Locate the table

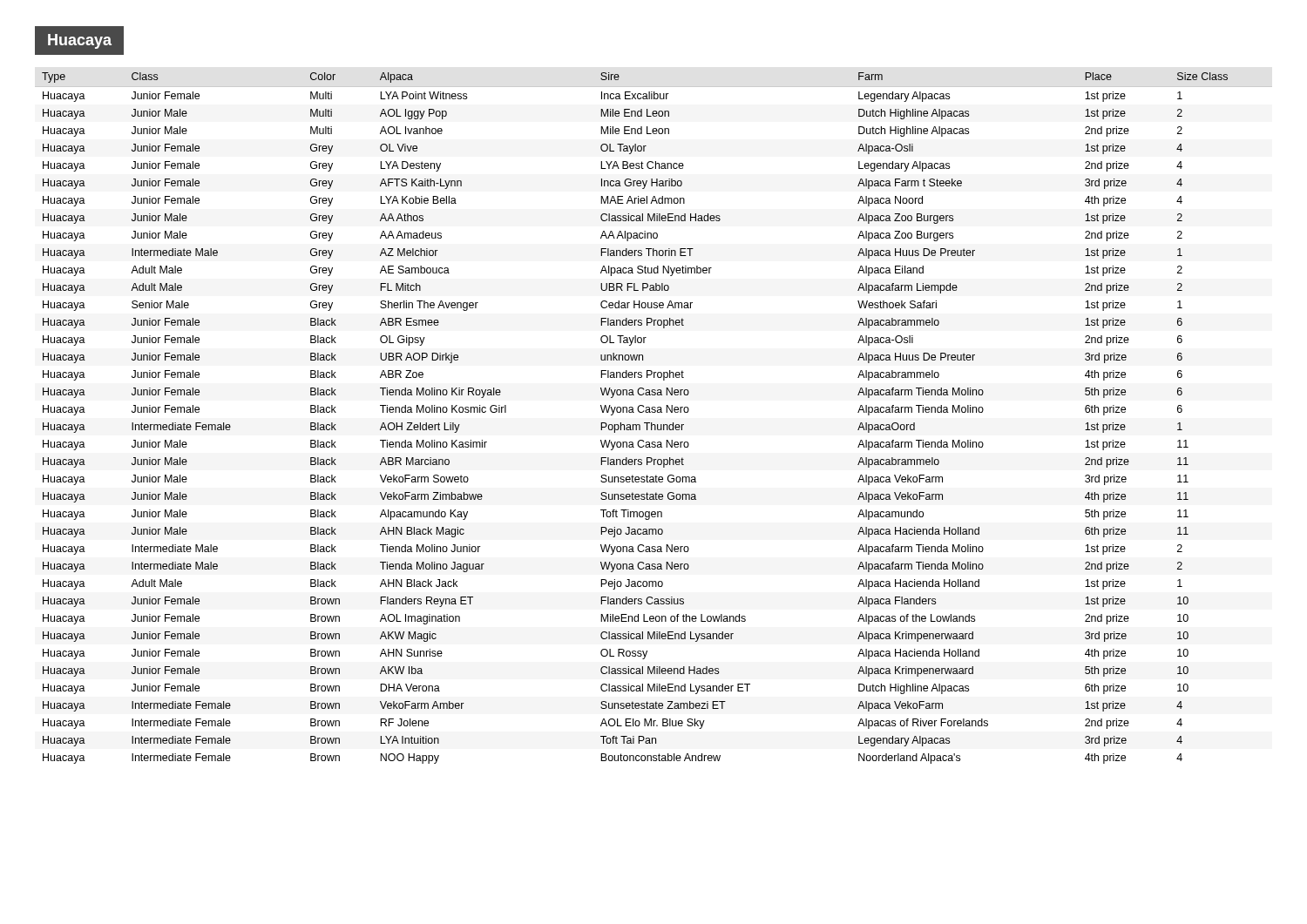point(654,417)
